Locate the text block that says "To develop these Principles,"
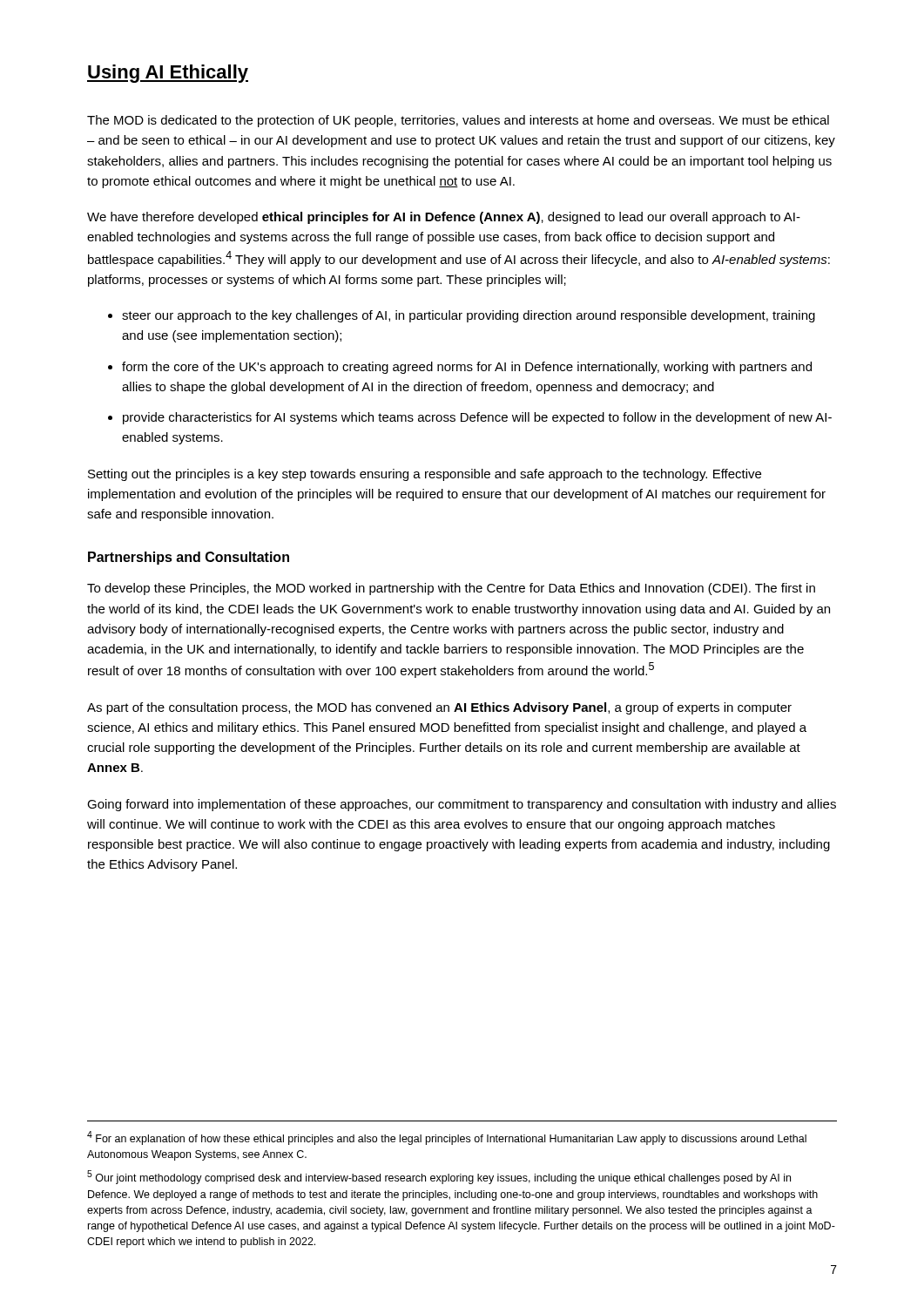 pos(459,629)
